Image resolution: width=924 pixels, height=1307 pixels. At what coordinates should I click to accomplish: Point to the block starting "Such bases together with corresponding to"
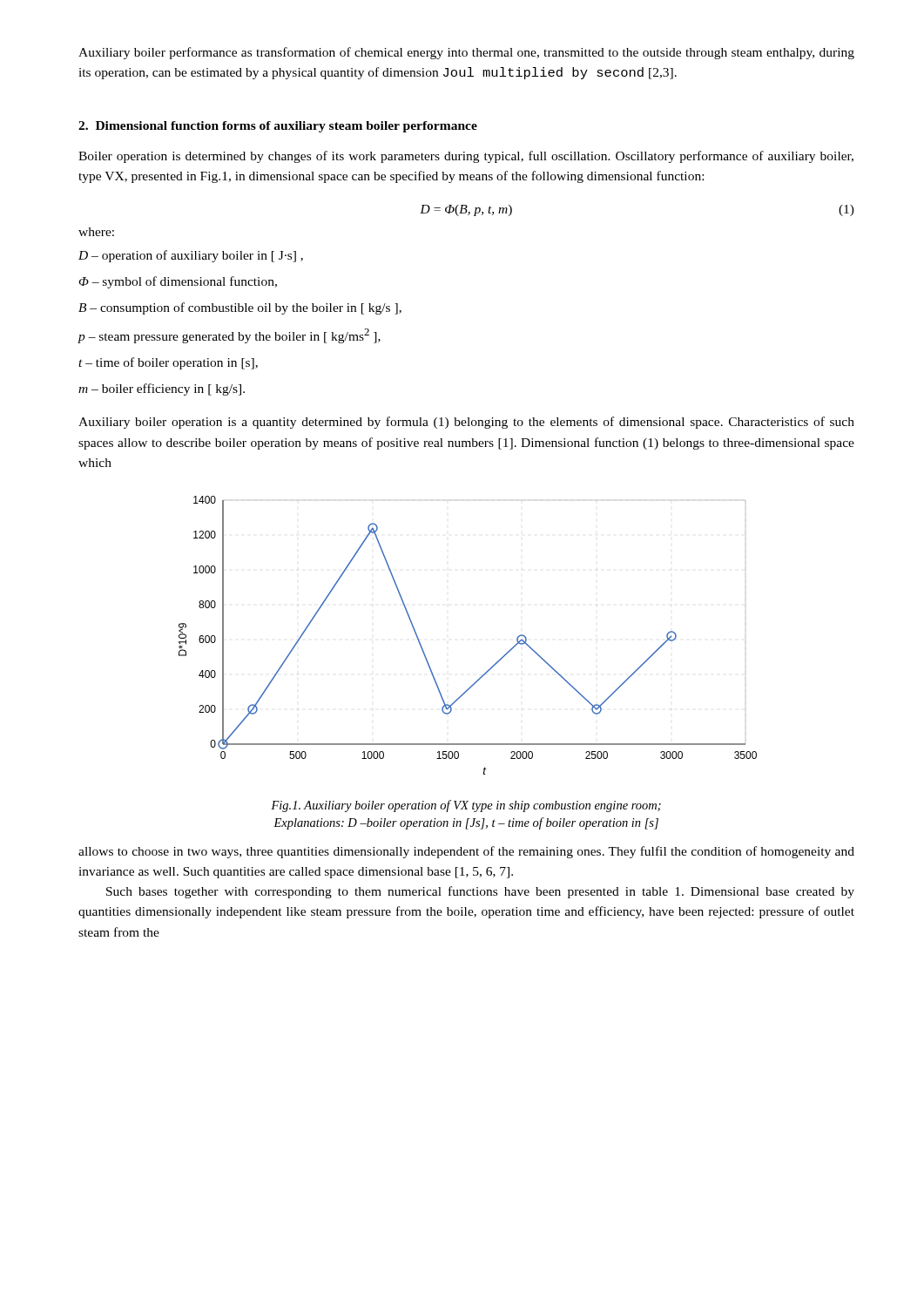466,911
